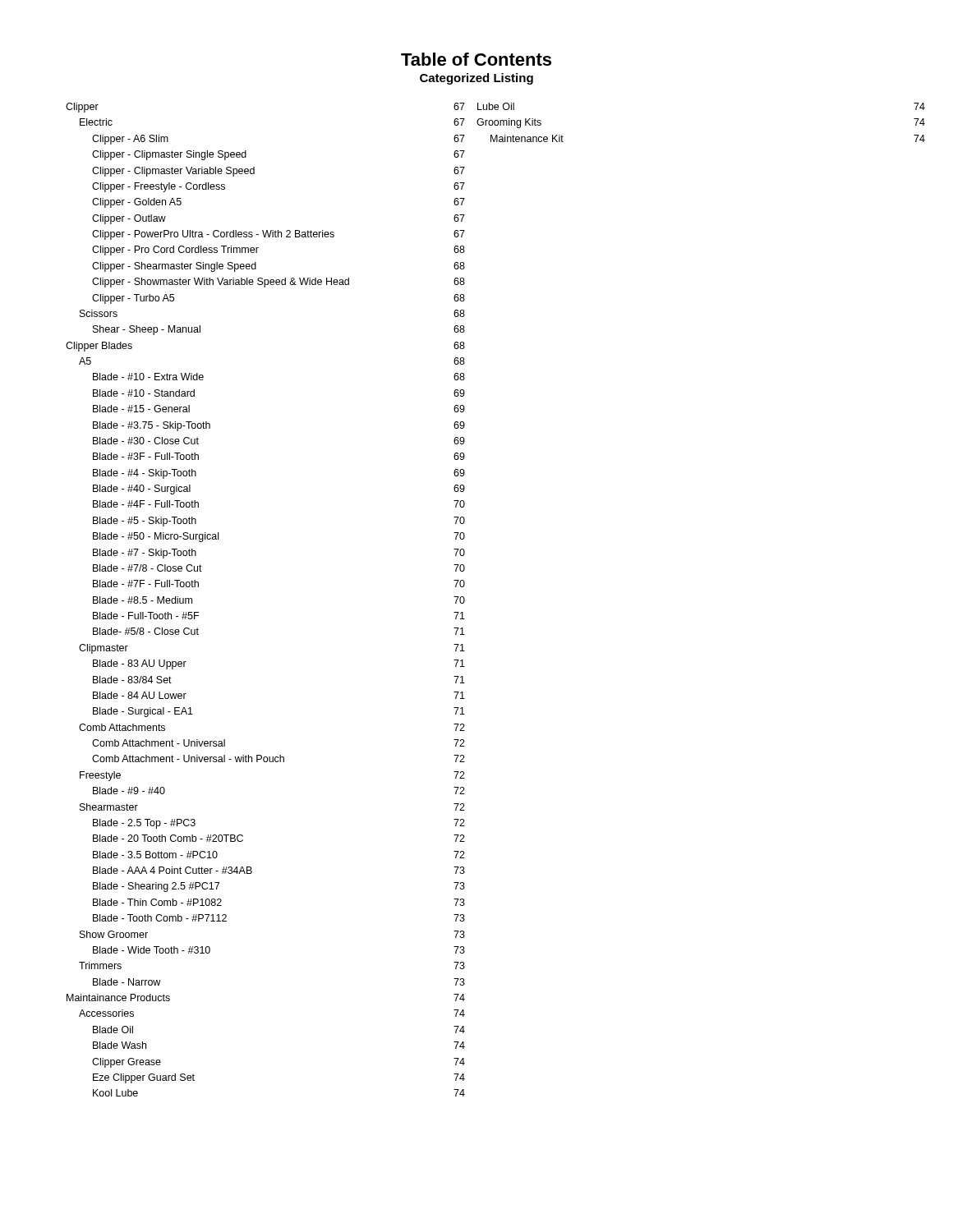
Task: Point to the text starting "Table of Contents Categorized Listing"
Action: pyautogui.click(x=476, y=67)
